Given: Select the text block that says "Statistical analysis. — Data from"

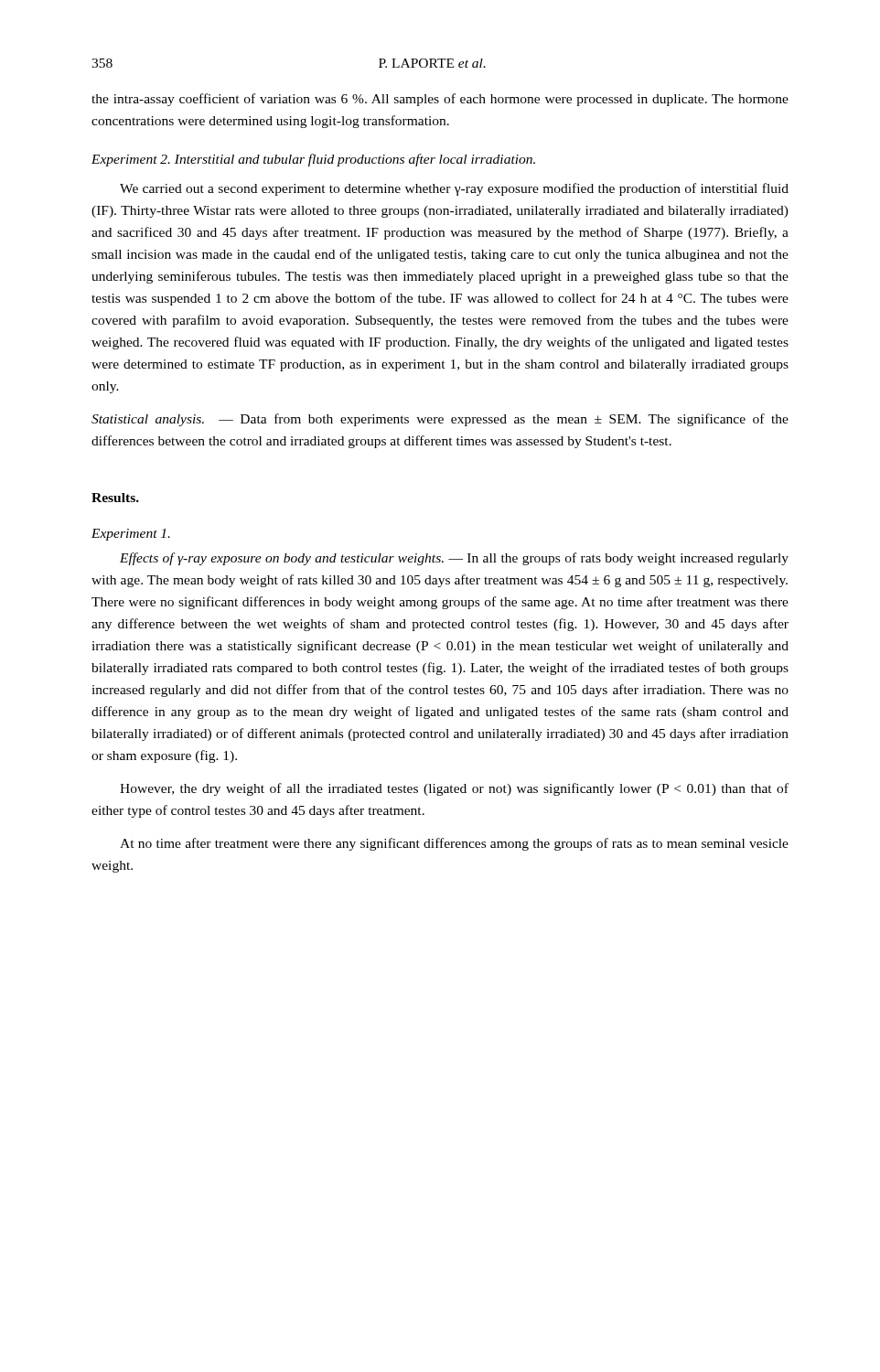Looking at the screenshot, I should 440,430.
